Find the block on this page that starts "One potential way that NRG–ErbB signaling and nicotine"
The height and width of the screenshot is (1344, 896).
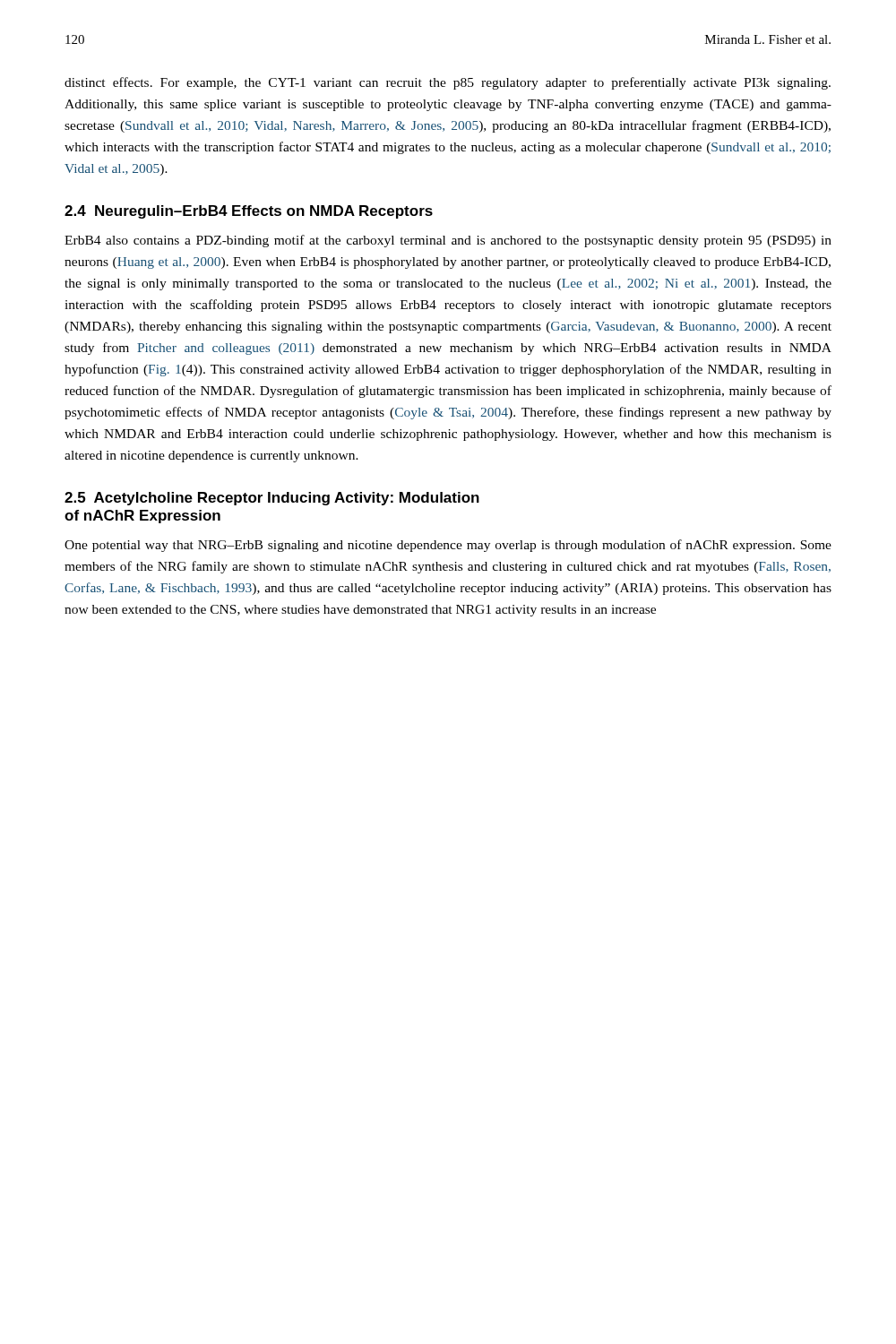pos(448,577)
